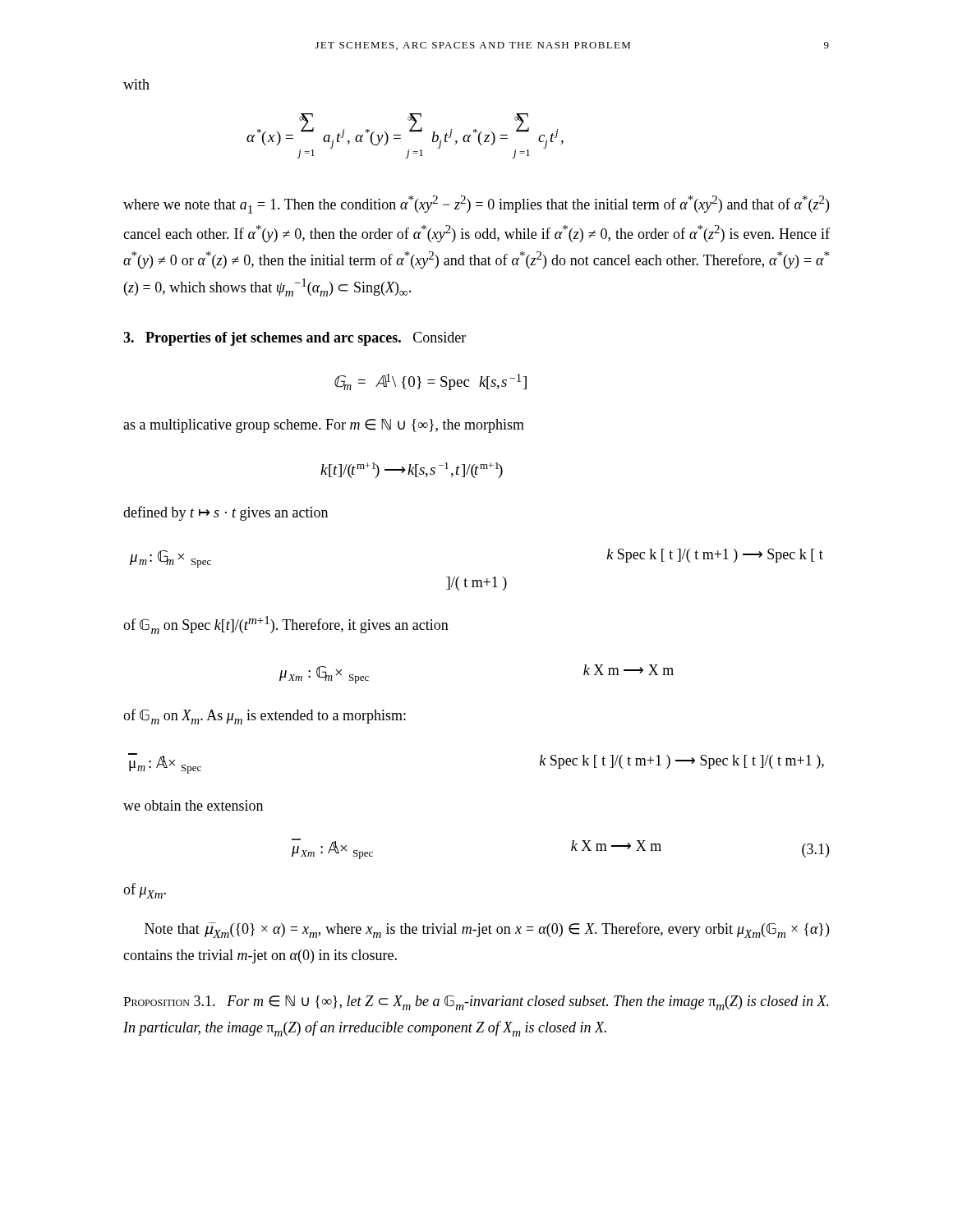Image resolution: width=953 pixels, height=1232 pixels.
Task: Select the formula that says "μ m : 𝔸"
Action: (162, 763)
